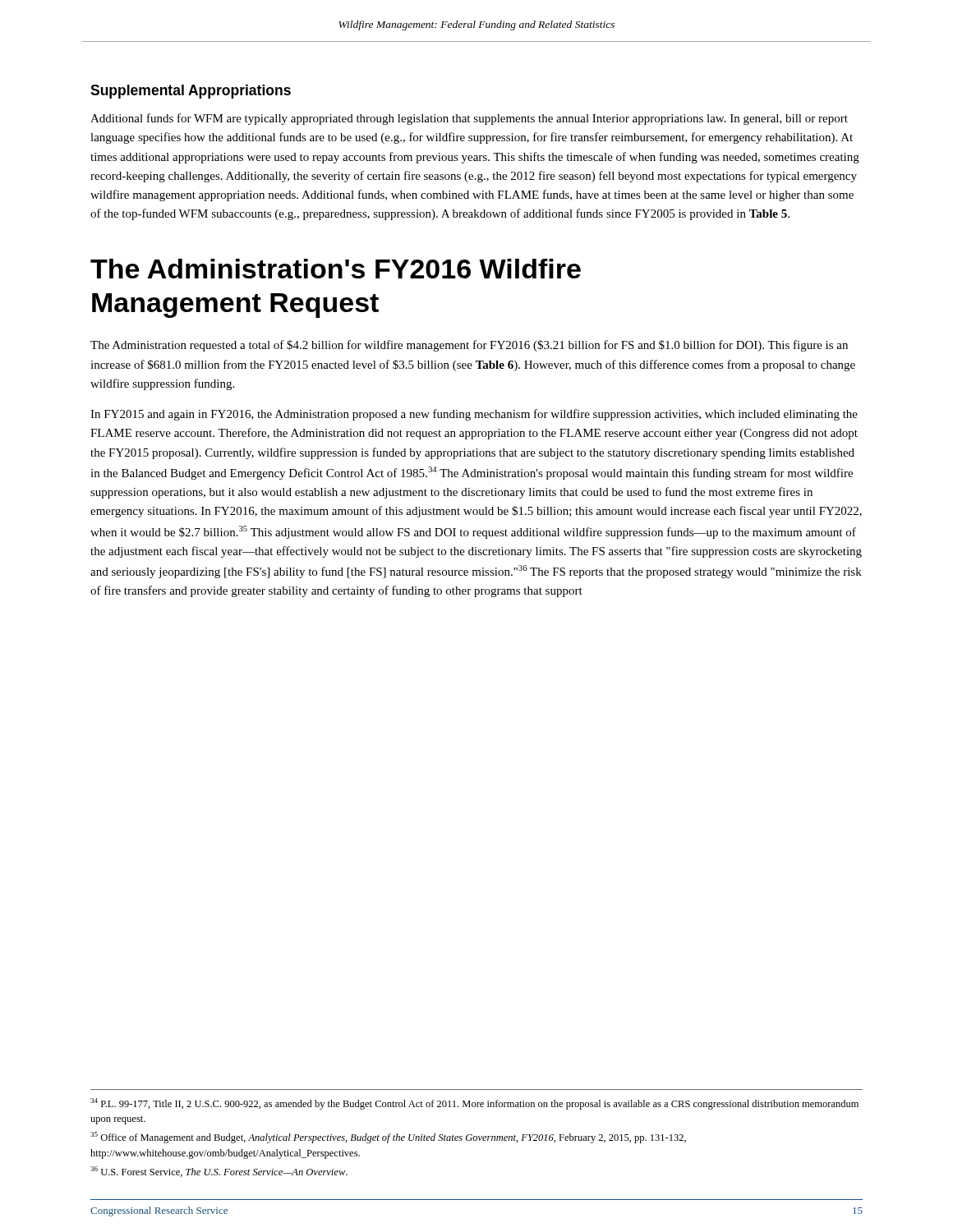Image resolution: width=953 pixels, height=1232 pixels.
Task: Where is the passage that starts "The Administration requested a total of"?
Action: [x=473, y=364]
